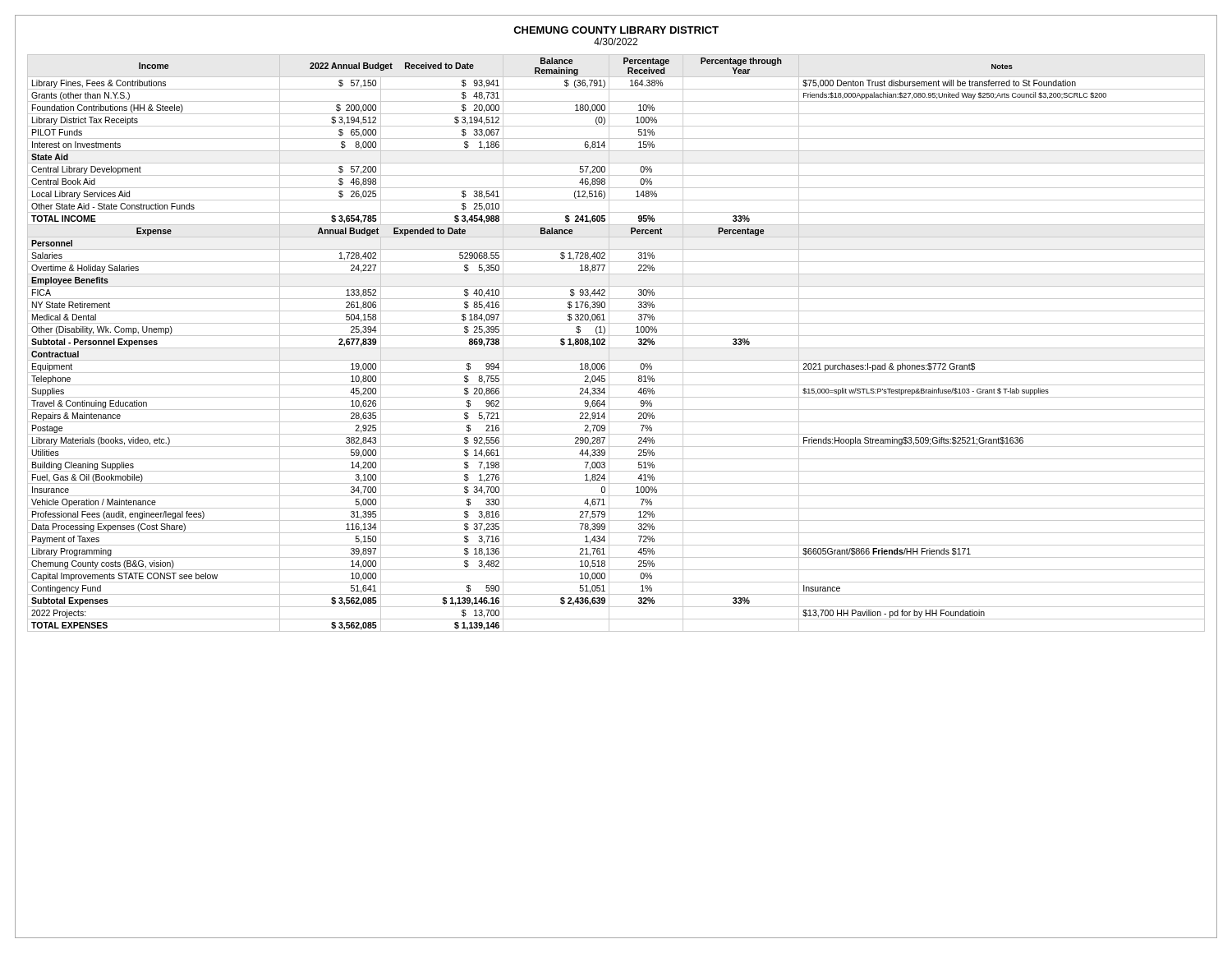
Task: Find a table
Action: tap(616, 343)
